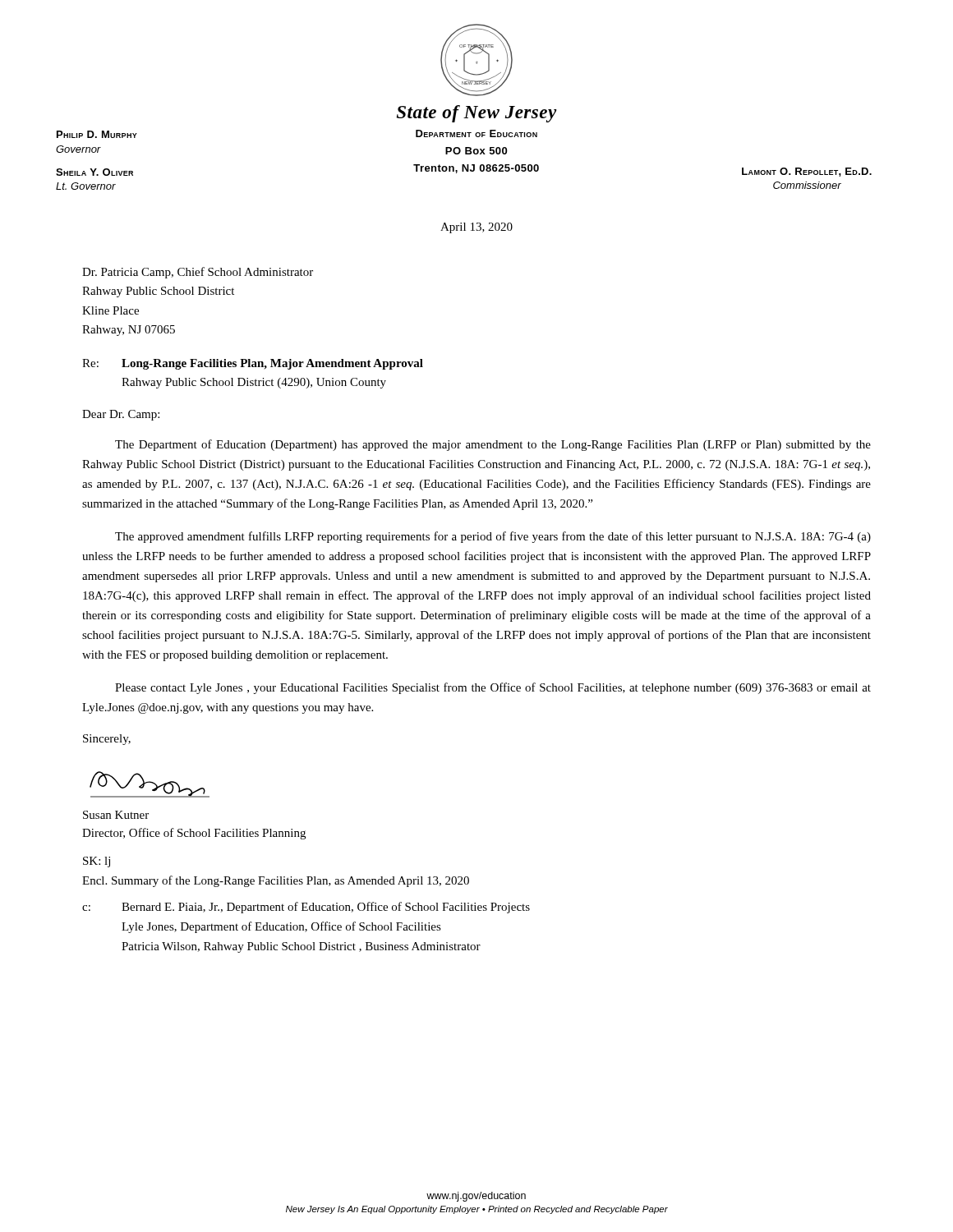The width and height of the screenshot is (953, 1232).
Task: Locate the text block starting "The Department of Education (Department) has"
Action: tap(476, 474)
